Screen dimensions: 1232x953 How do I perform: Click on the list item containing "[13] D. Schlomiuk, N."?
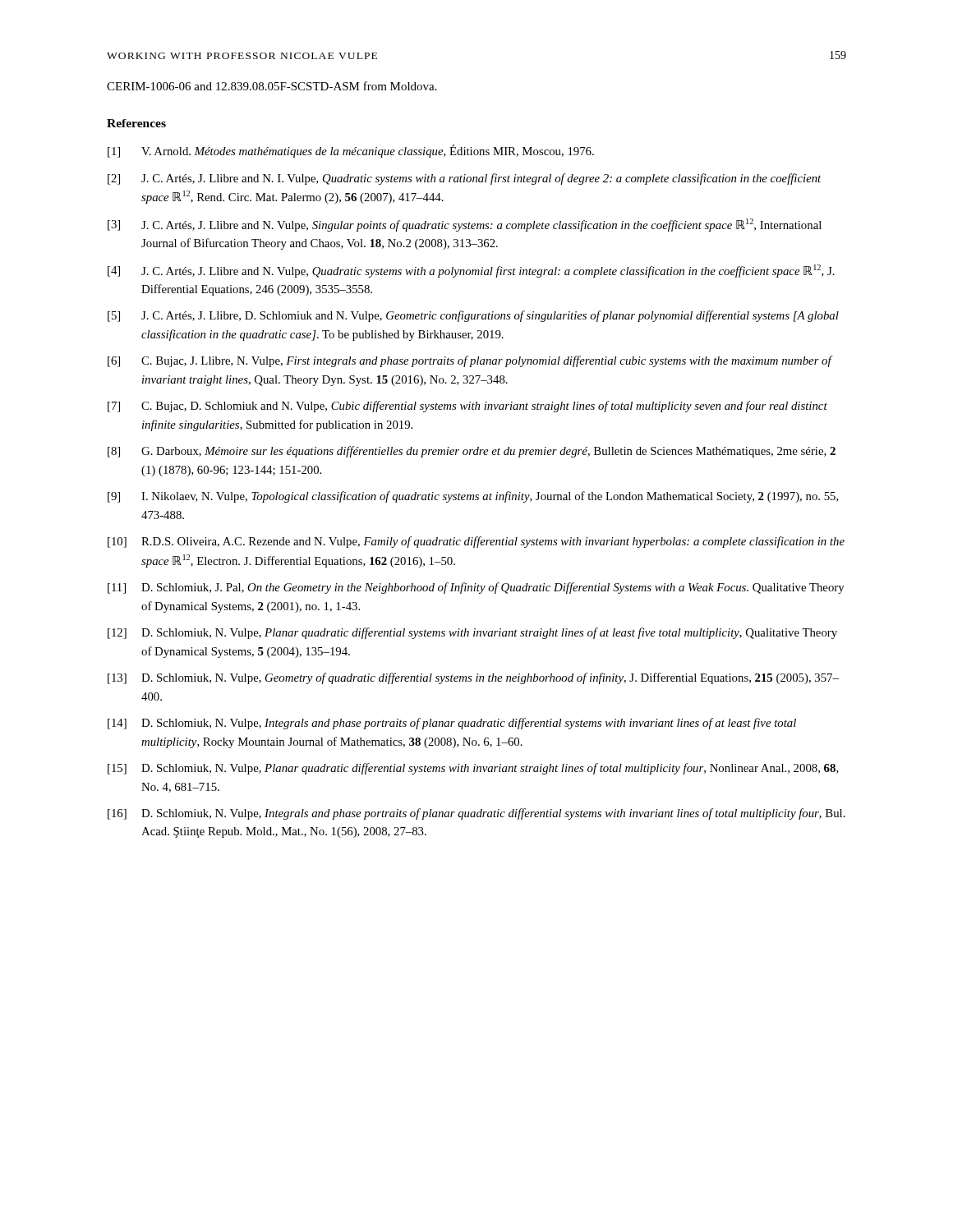point(476,687)
